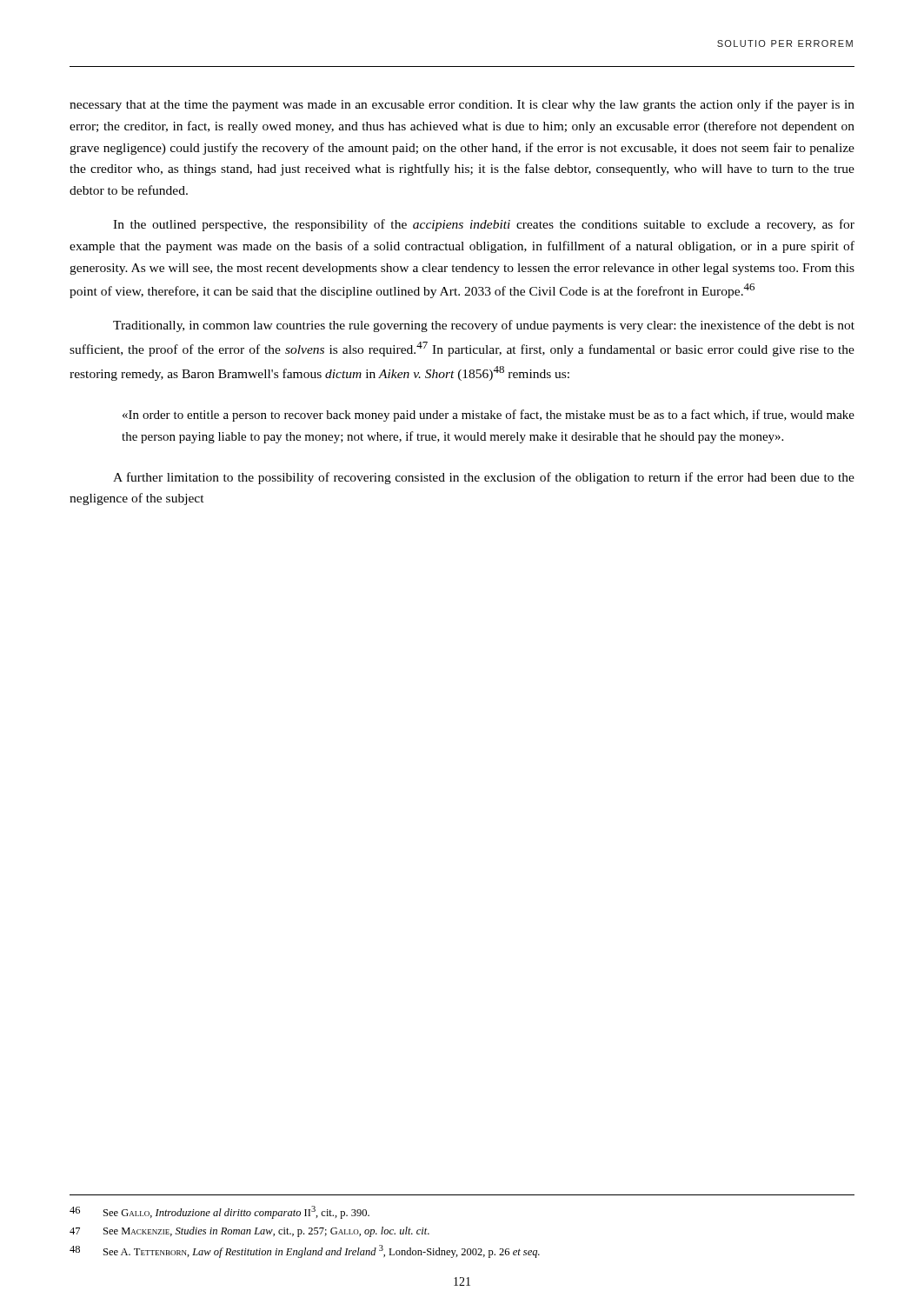The image size is (924, 1304).
Task: Find the element starting "necessary that at the time the payment was"
Action: point(462,148)
